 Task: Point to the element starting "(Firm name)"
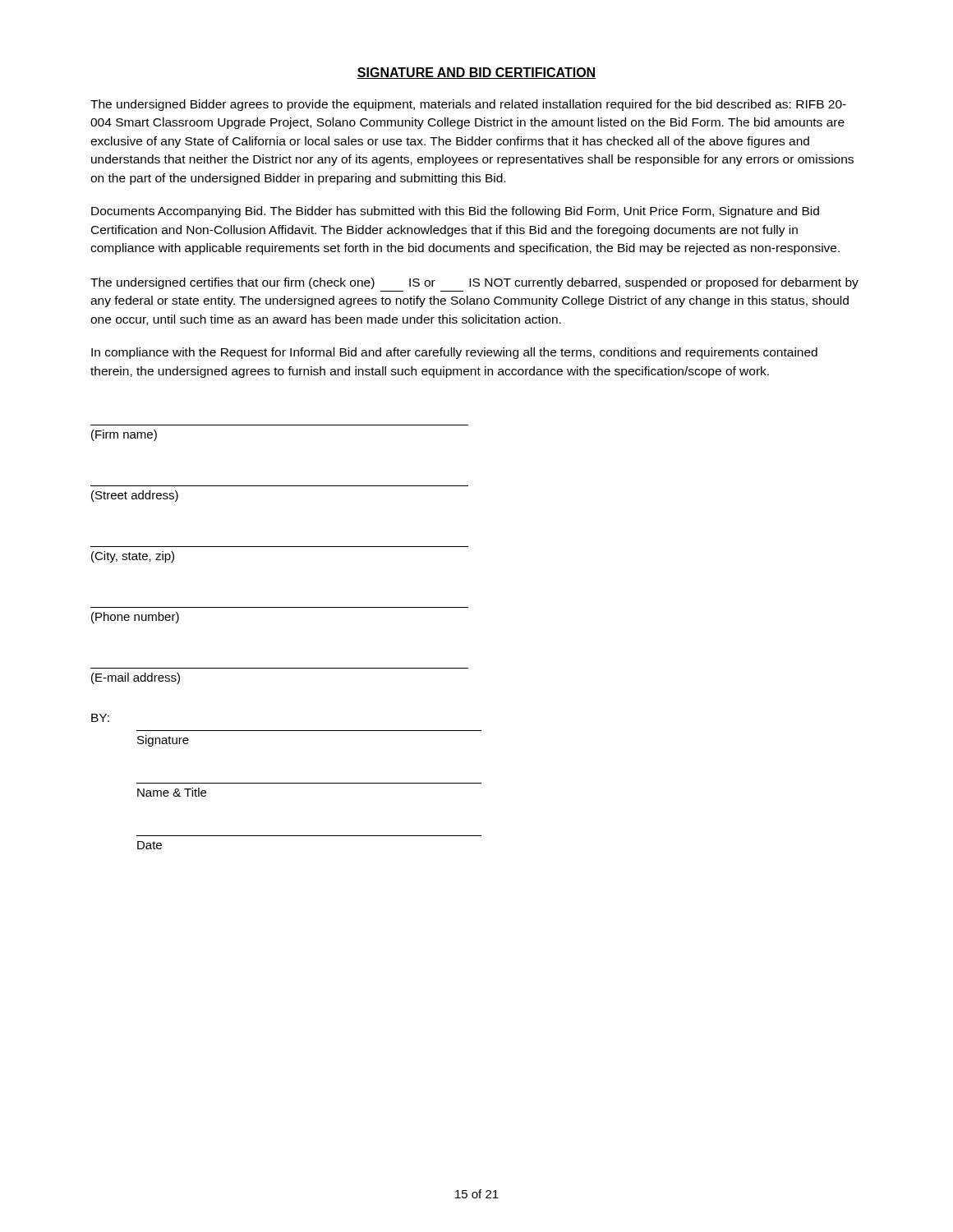point(476,424)
